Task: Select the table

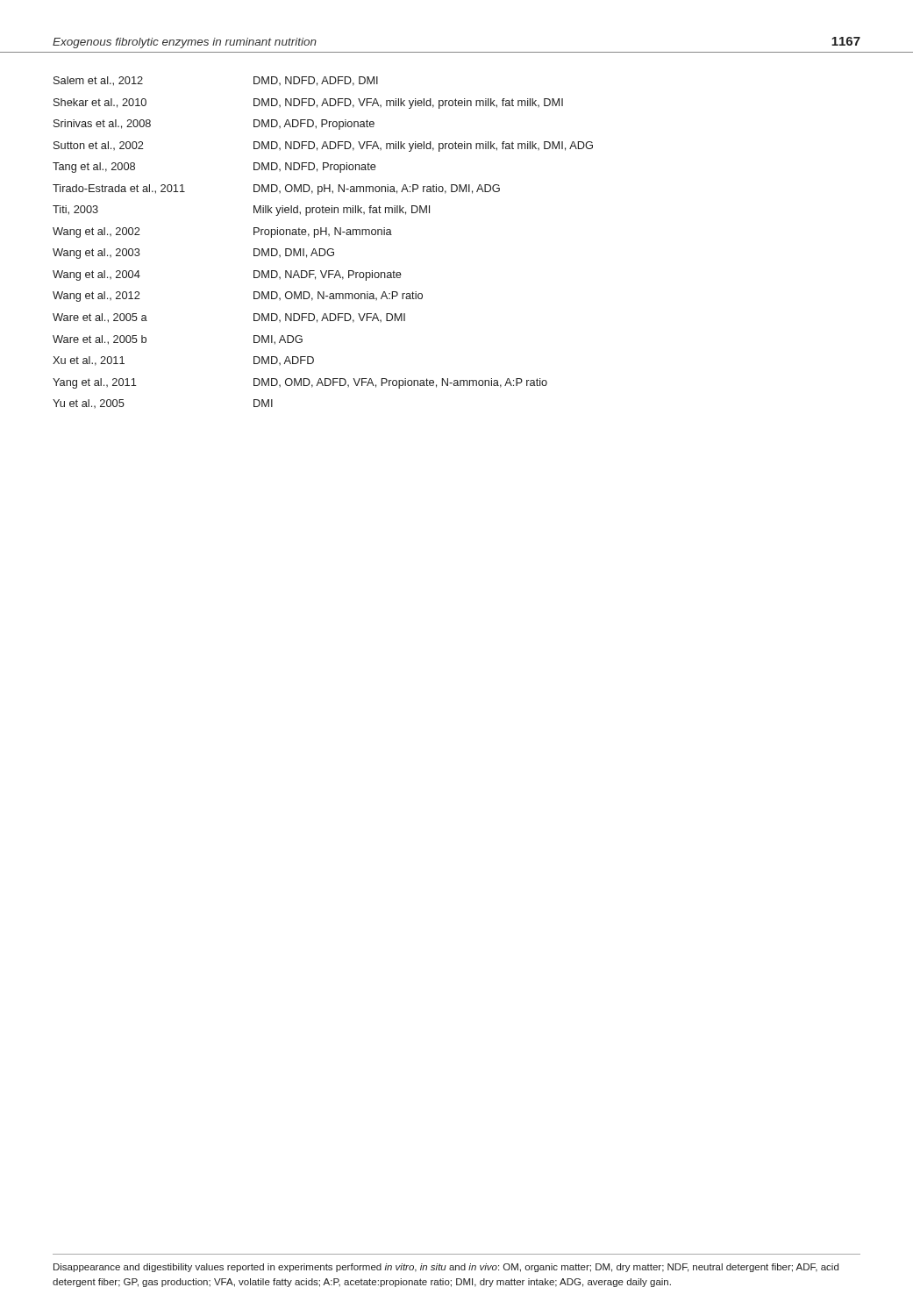Action: pyautogui.click(x=456, y=242)
